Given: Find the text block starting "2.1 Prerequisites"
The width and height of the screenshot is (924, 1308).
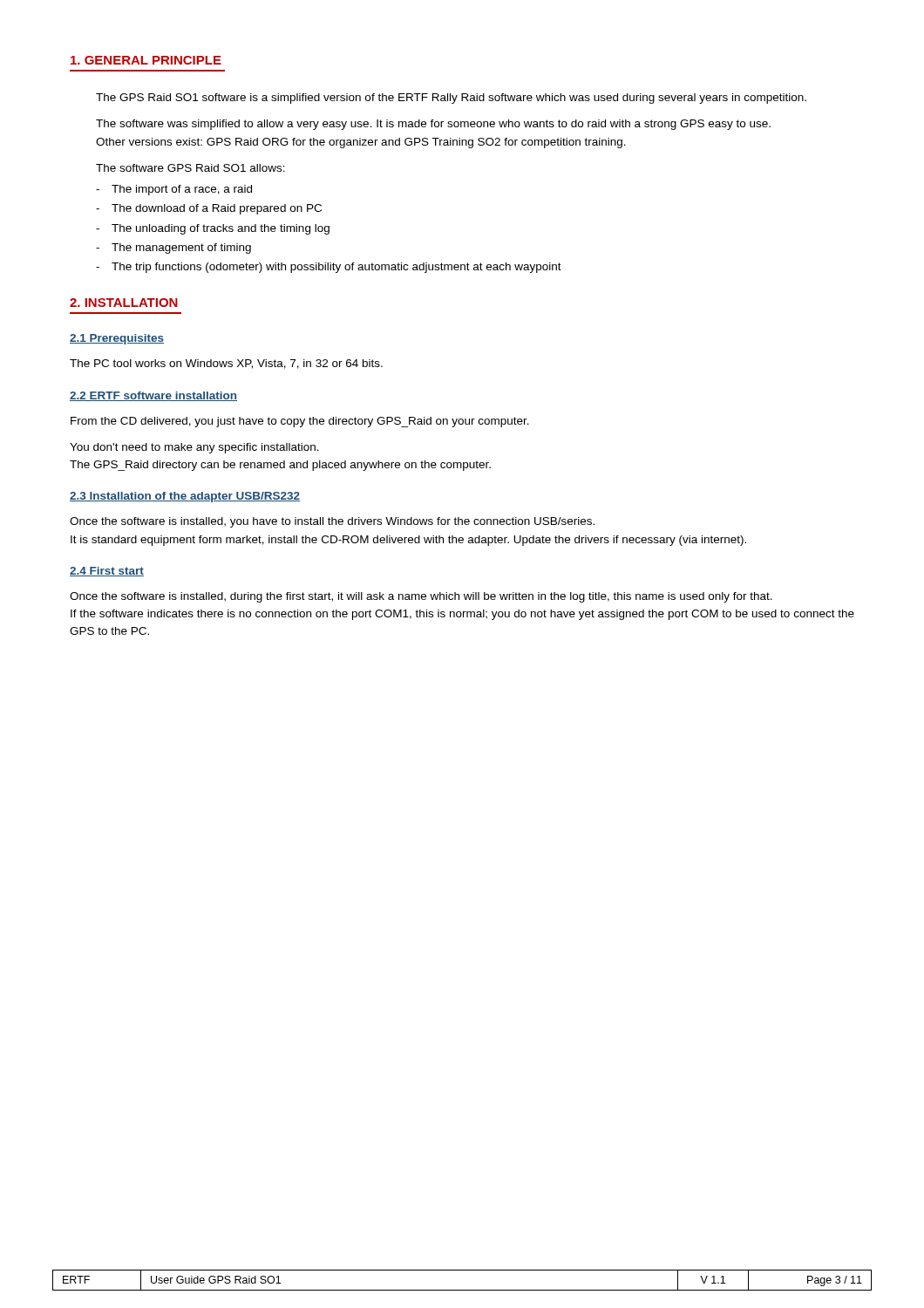Looking at the screenshot, I should 117,338.
